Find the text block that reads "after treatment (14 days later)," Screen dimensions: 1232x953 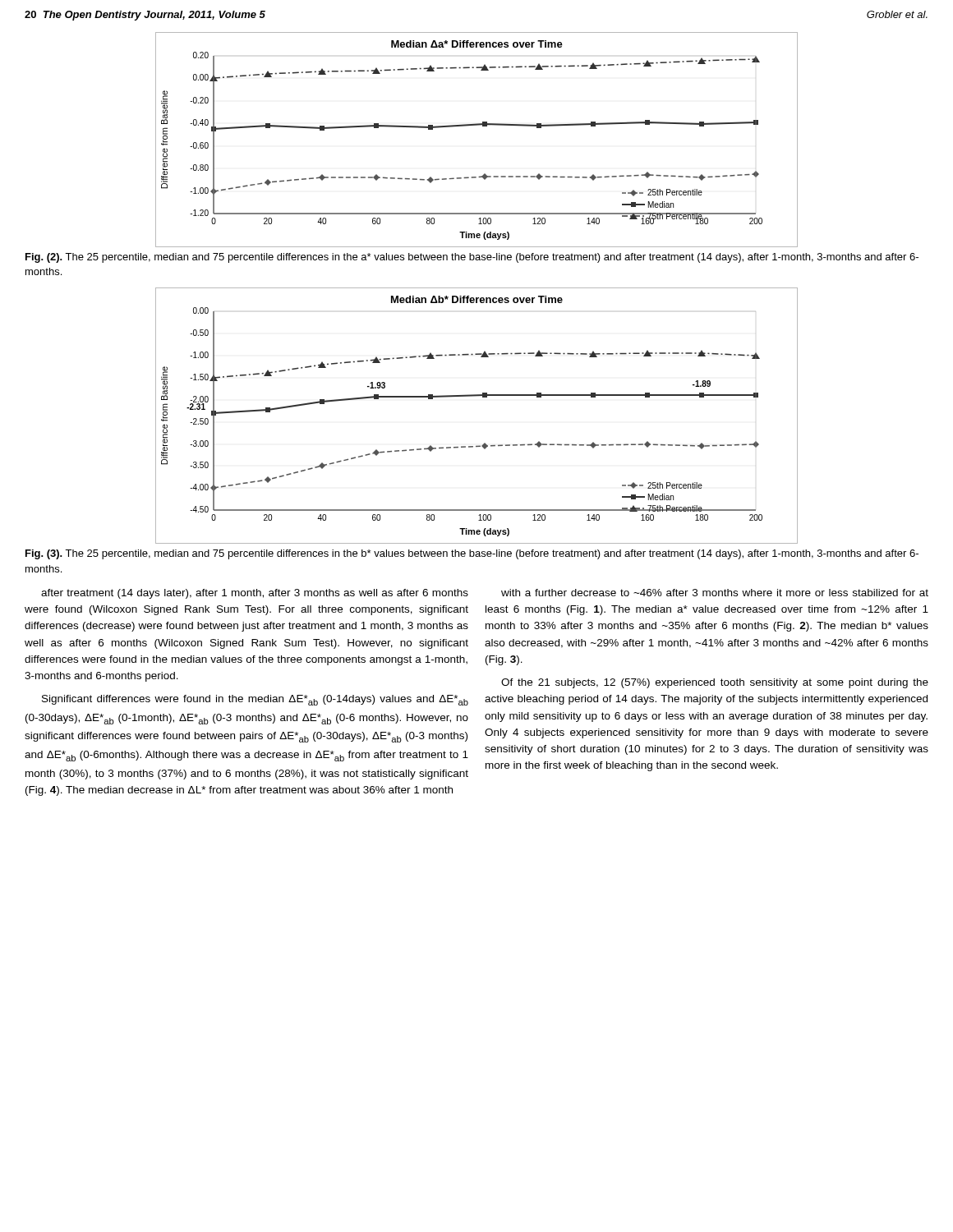point(246,634)
